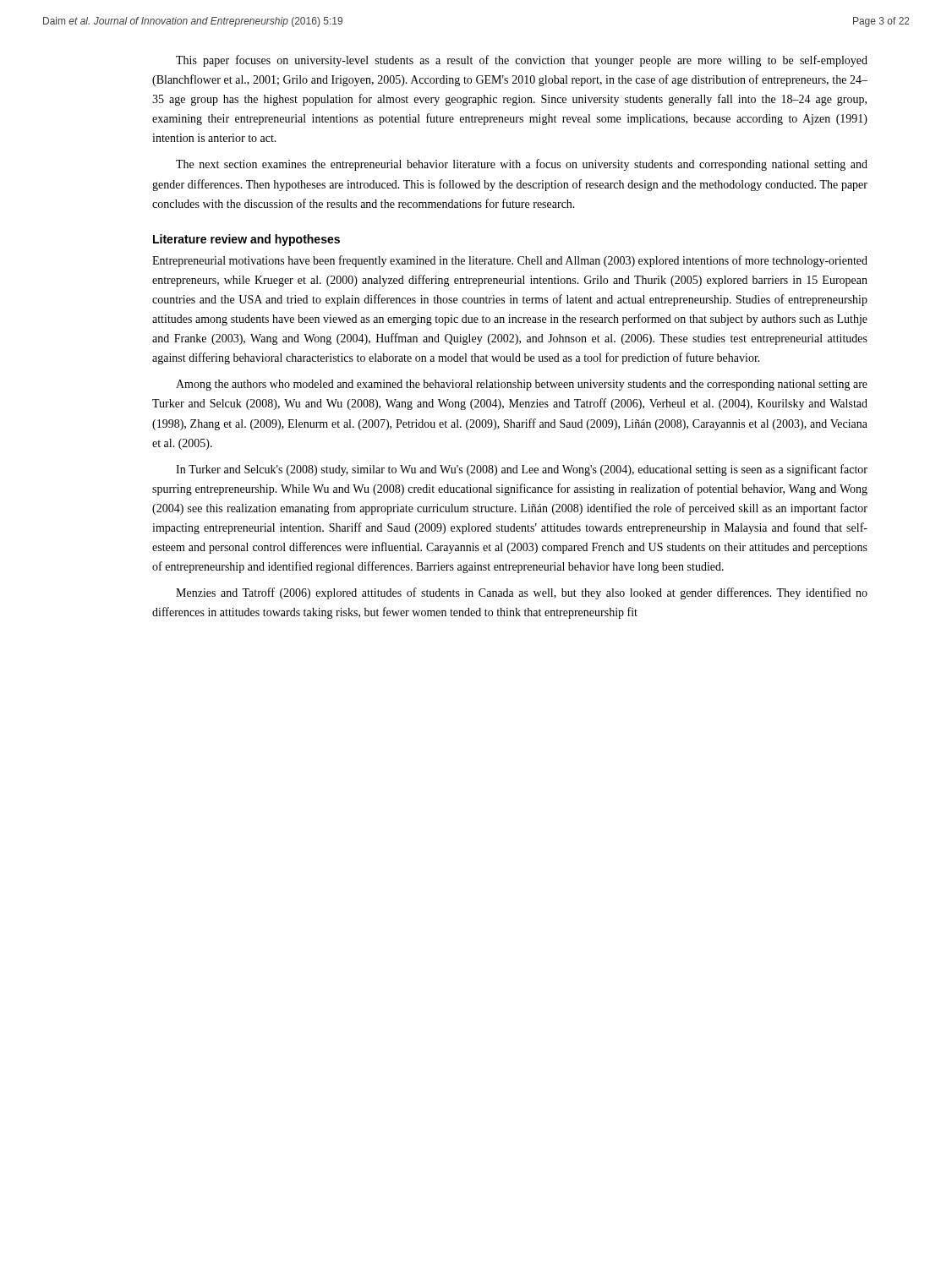Point to the text starting "This paper focuses on university-level students"
Viewport: 952px width, 1268px height.
510,100
